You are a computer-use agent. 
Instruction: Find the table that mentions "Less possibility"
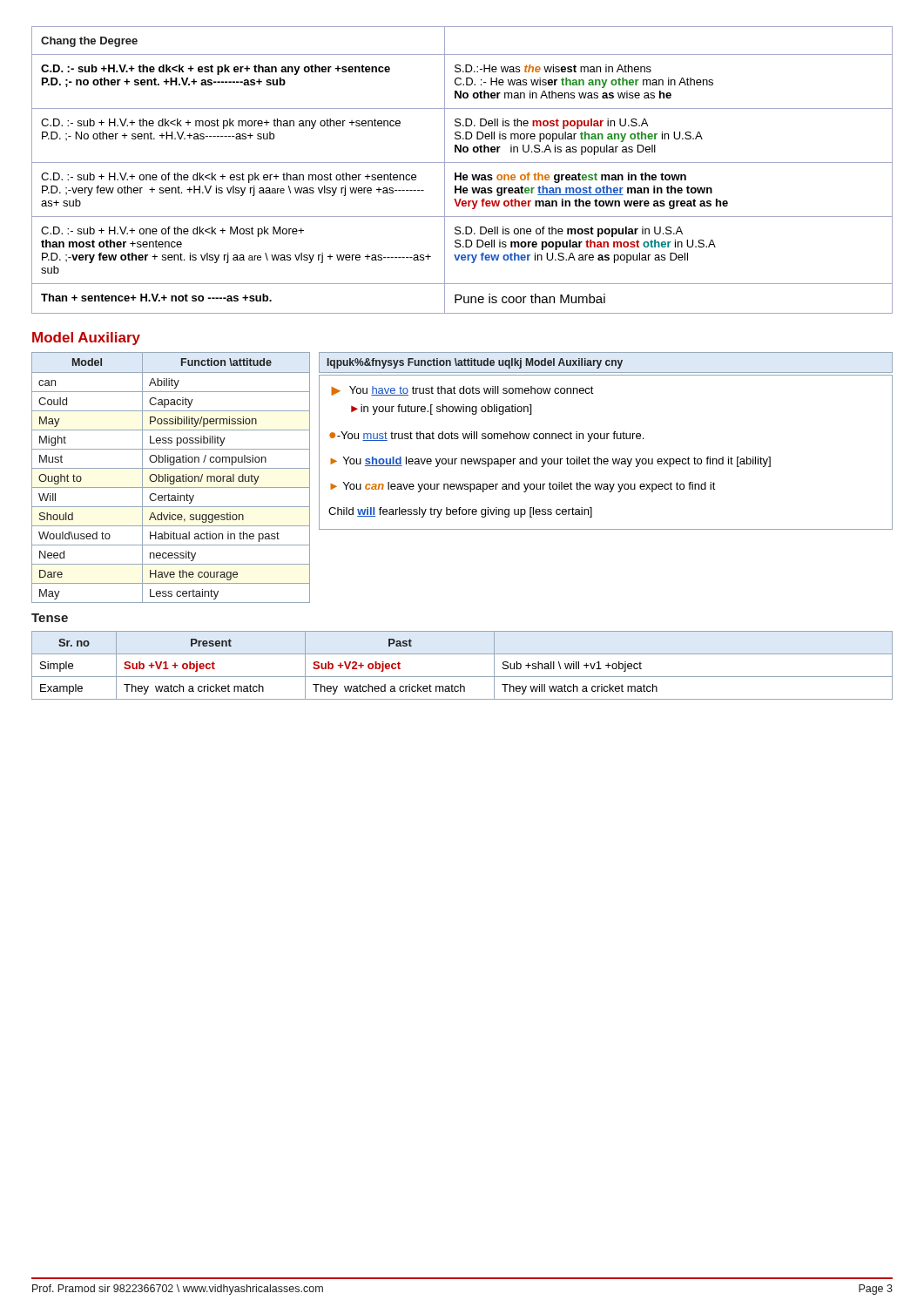pyautogui.click(x=171, y=477)
